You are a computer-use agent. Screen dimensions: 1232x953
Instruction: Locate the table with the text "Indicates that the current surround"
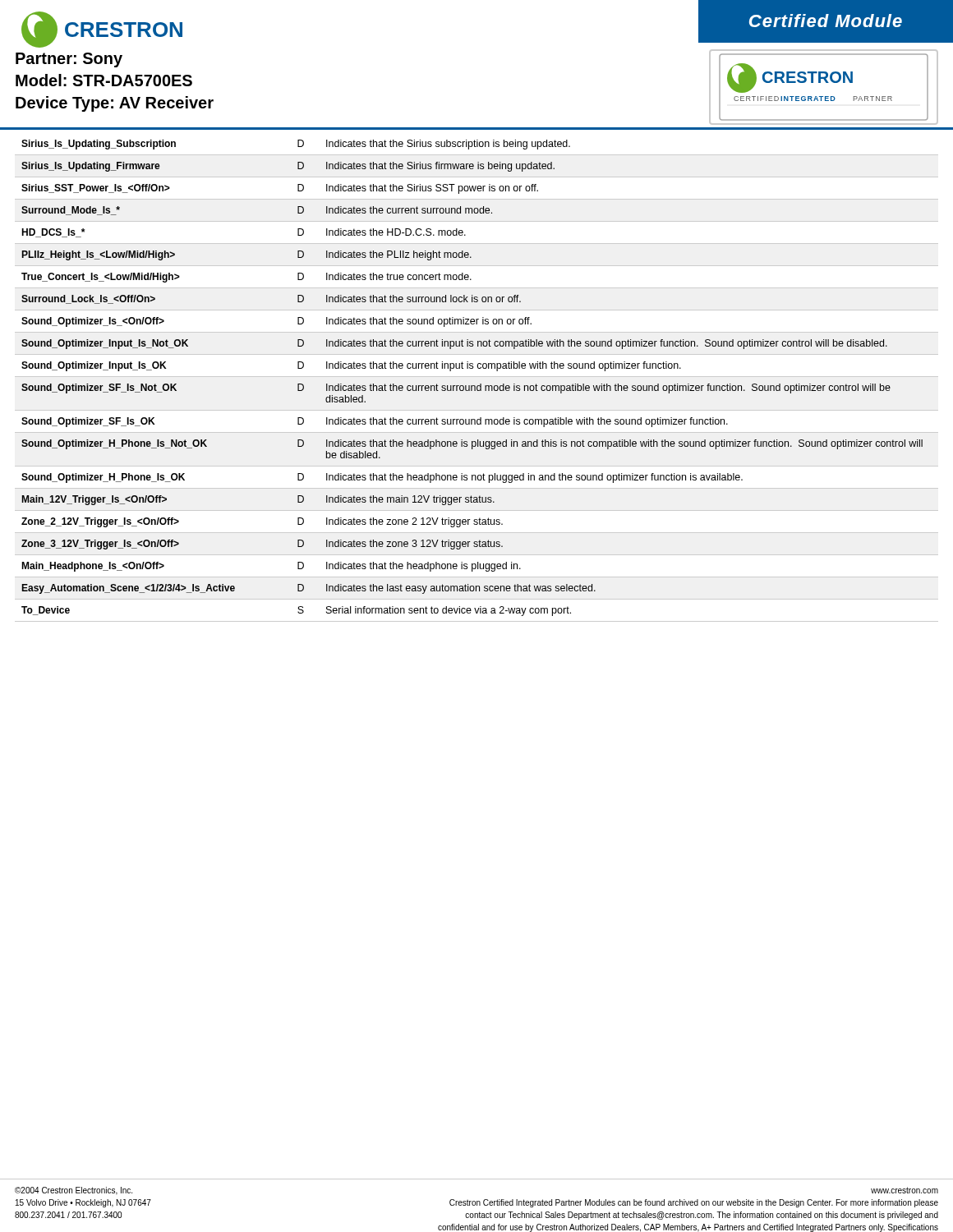tap(476, 377)
